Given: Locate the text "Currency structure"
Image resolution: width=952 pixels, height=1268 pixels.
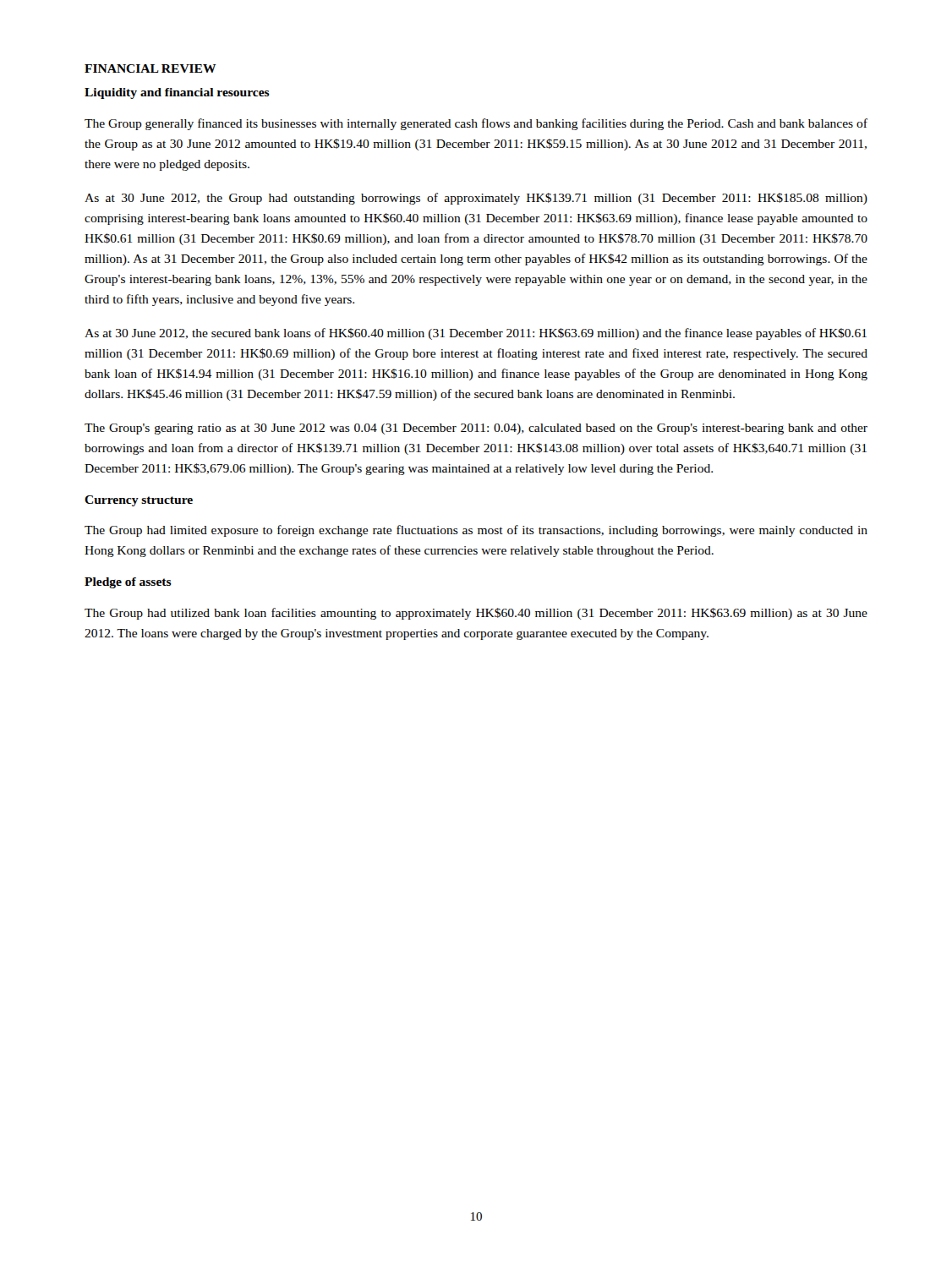Looking at the screenshot, I should pos(139,501).
